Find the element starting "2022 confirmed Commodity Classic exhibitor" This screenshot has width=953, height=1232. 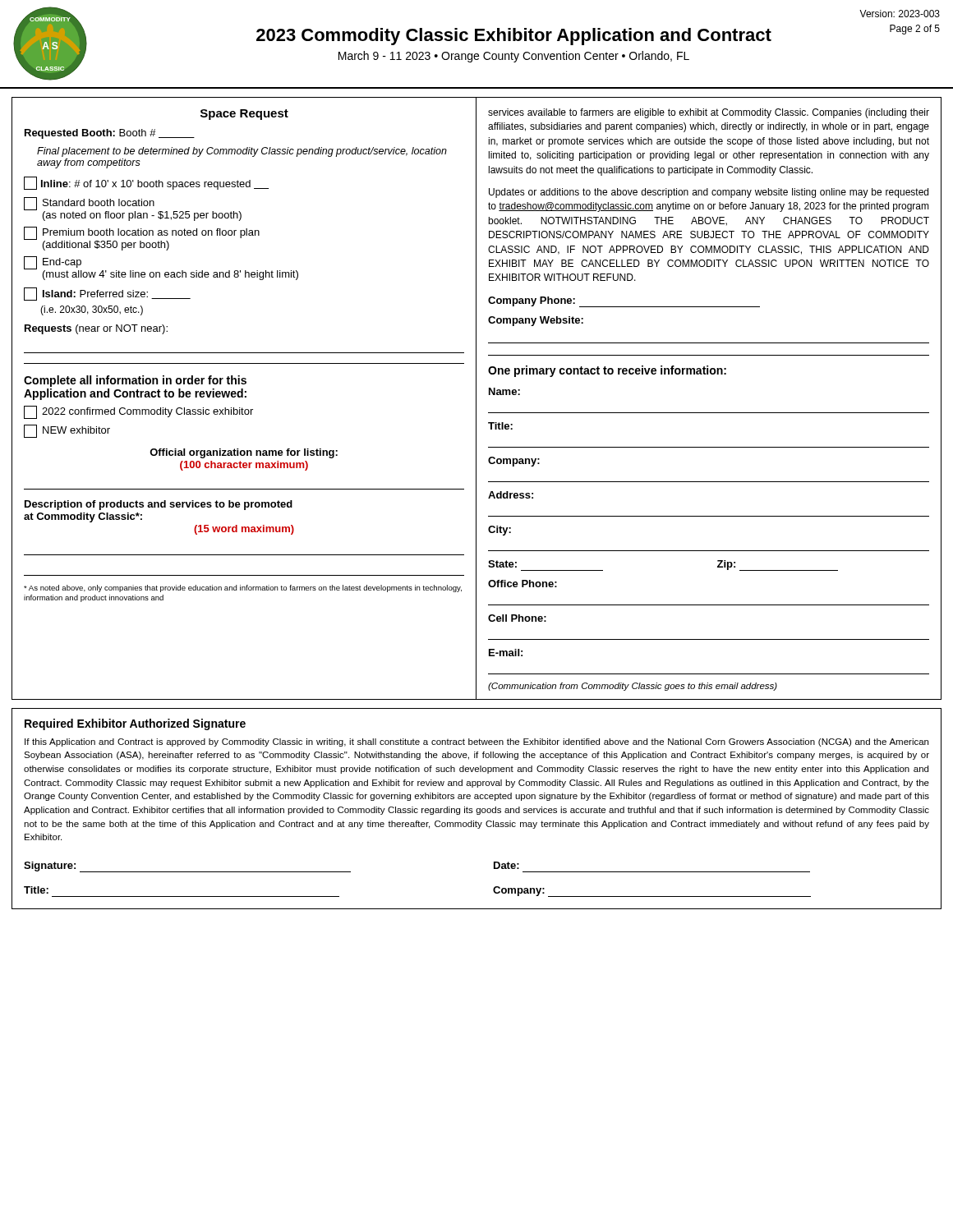click(x=139, y=412)
